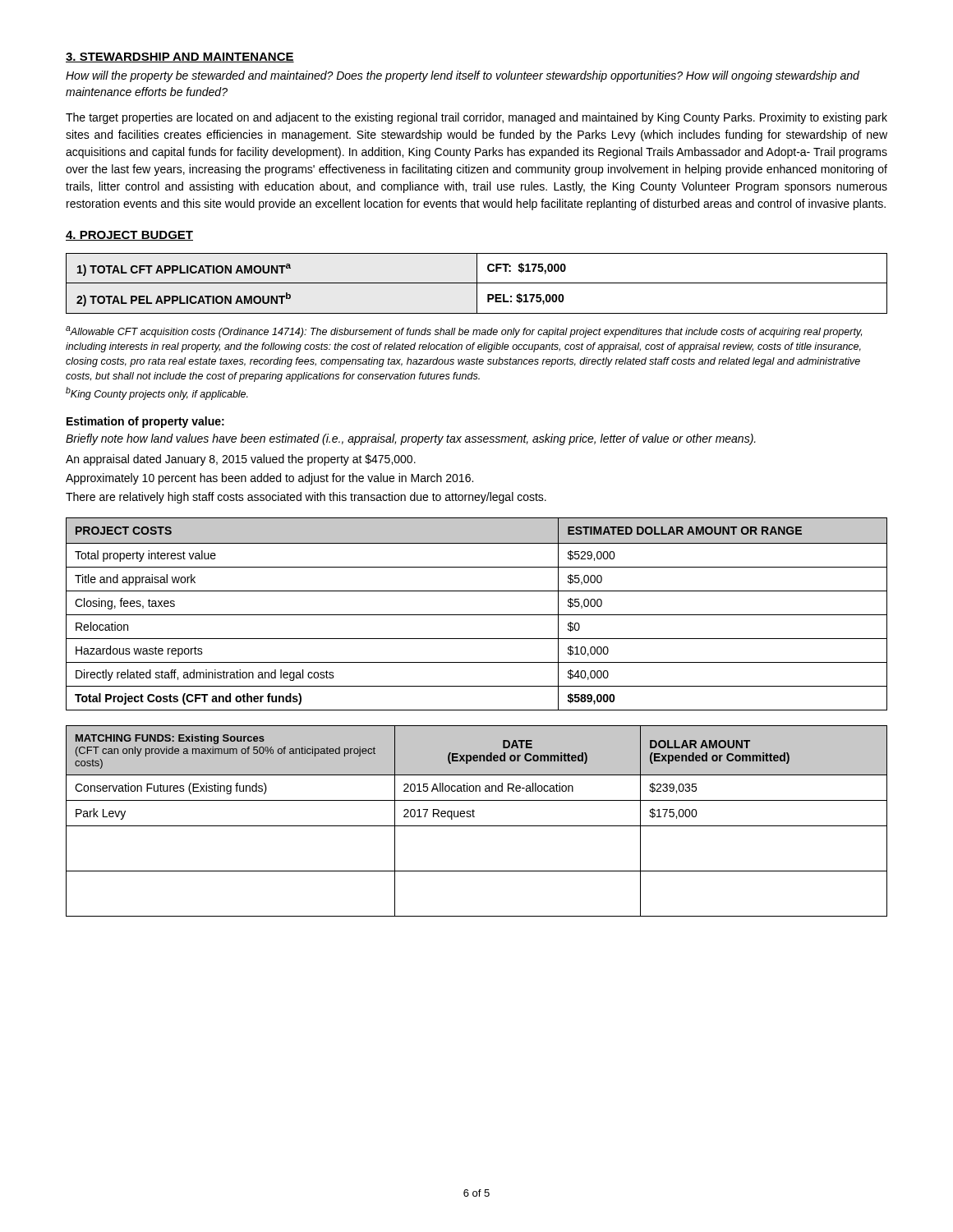Select the text block containing "An appraisal dated January"
The height and width of the screenshot is (1232, 953).
point(241,459)
